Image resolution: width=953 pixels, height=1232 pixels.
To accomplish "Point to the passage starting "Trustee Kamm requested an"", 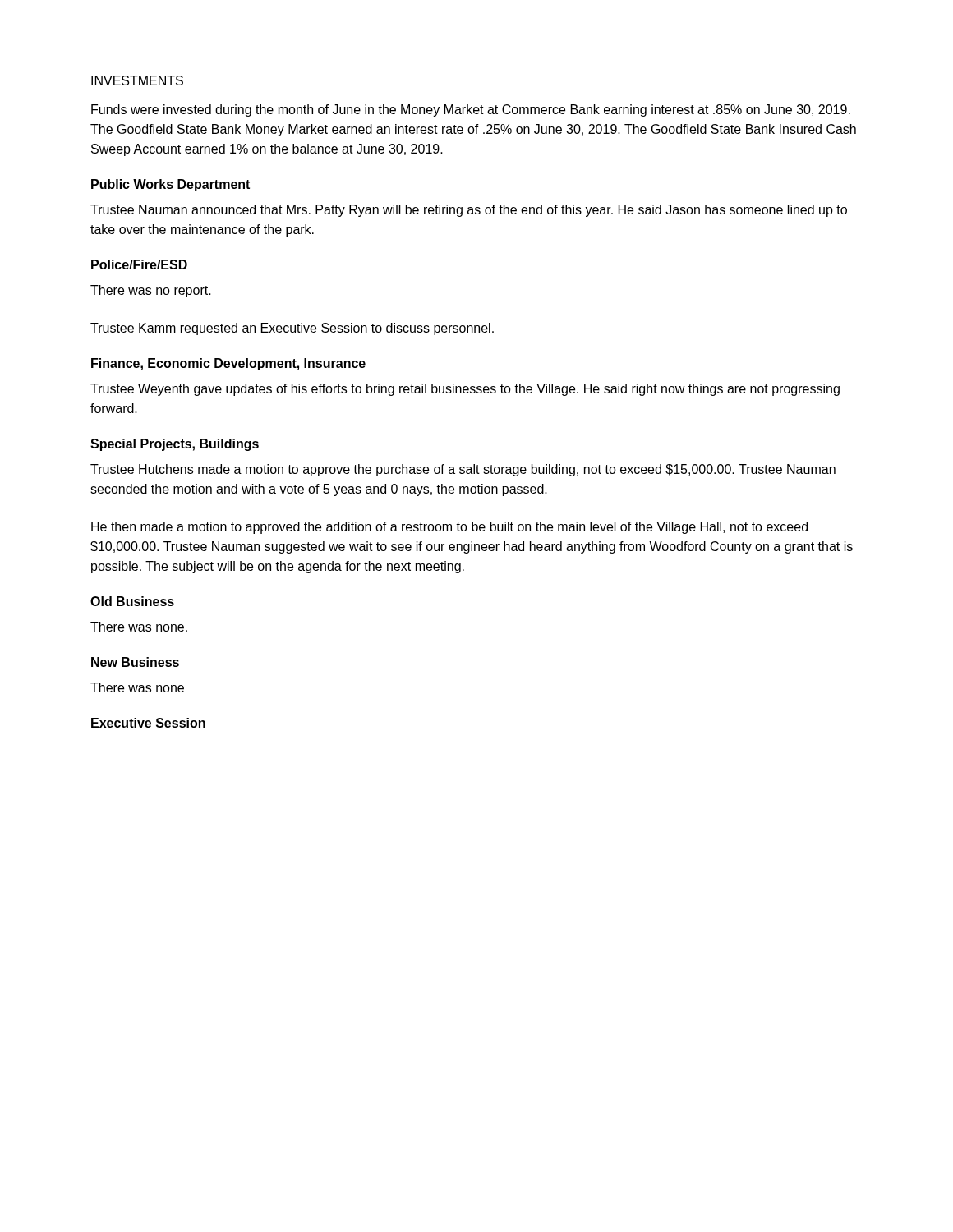I will (293, 328).
